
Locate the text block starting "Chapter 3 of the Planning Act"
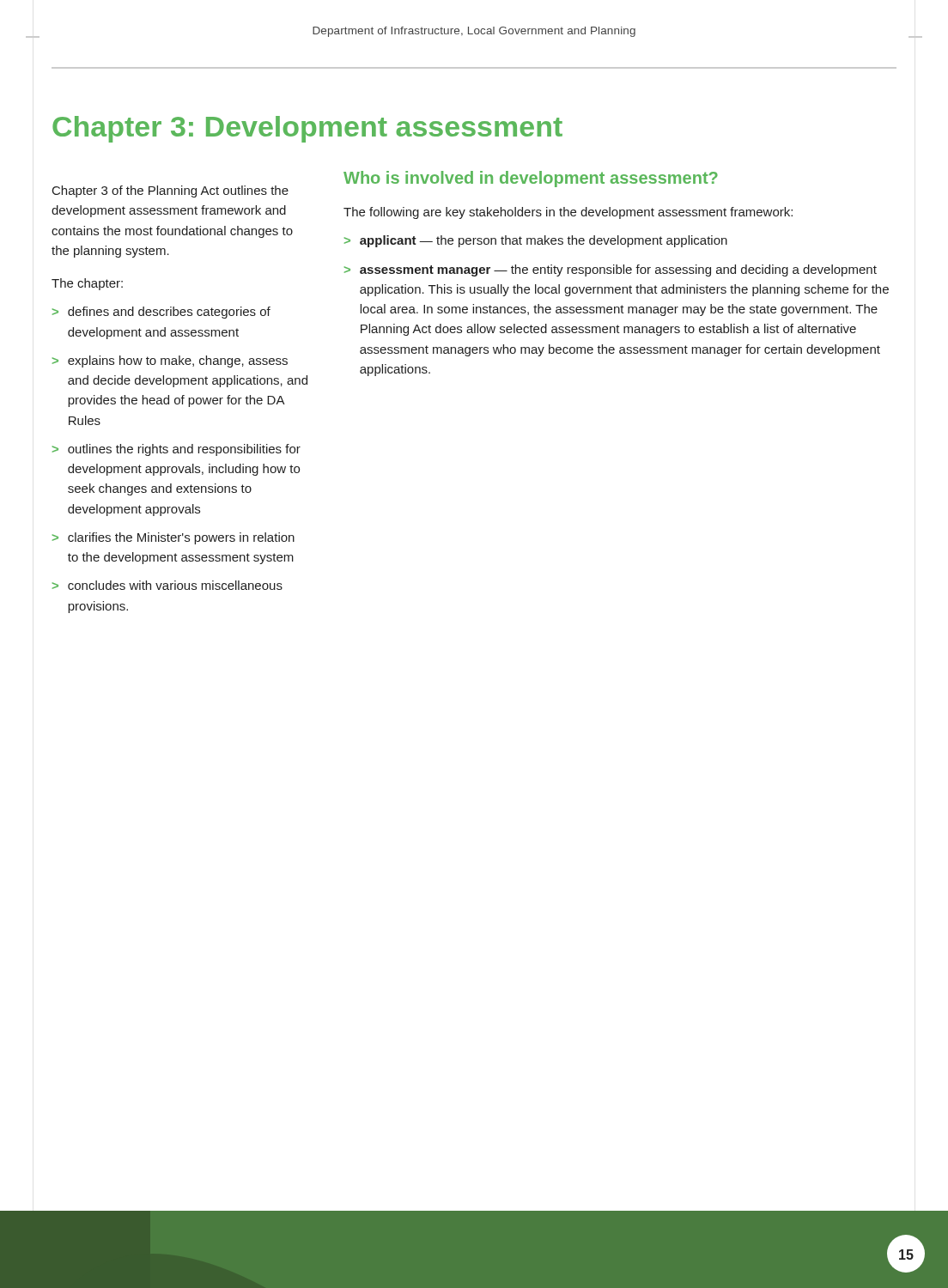(180, 220)
